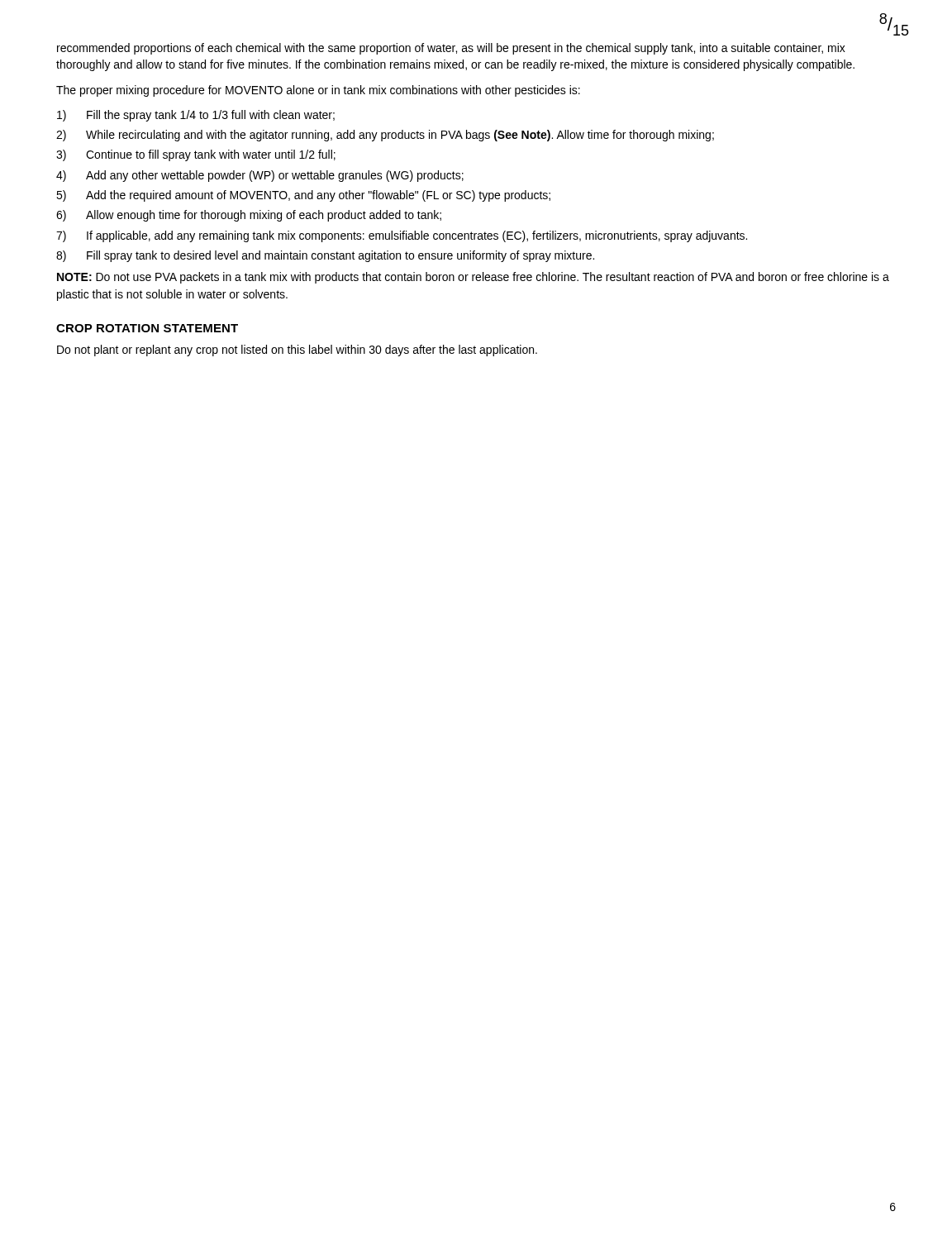Locate the text starting "4) Add any other wettable powder (WP)"
The height and width of the screenshot is (1240, 952).
click(260, 176)
